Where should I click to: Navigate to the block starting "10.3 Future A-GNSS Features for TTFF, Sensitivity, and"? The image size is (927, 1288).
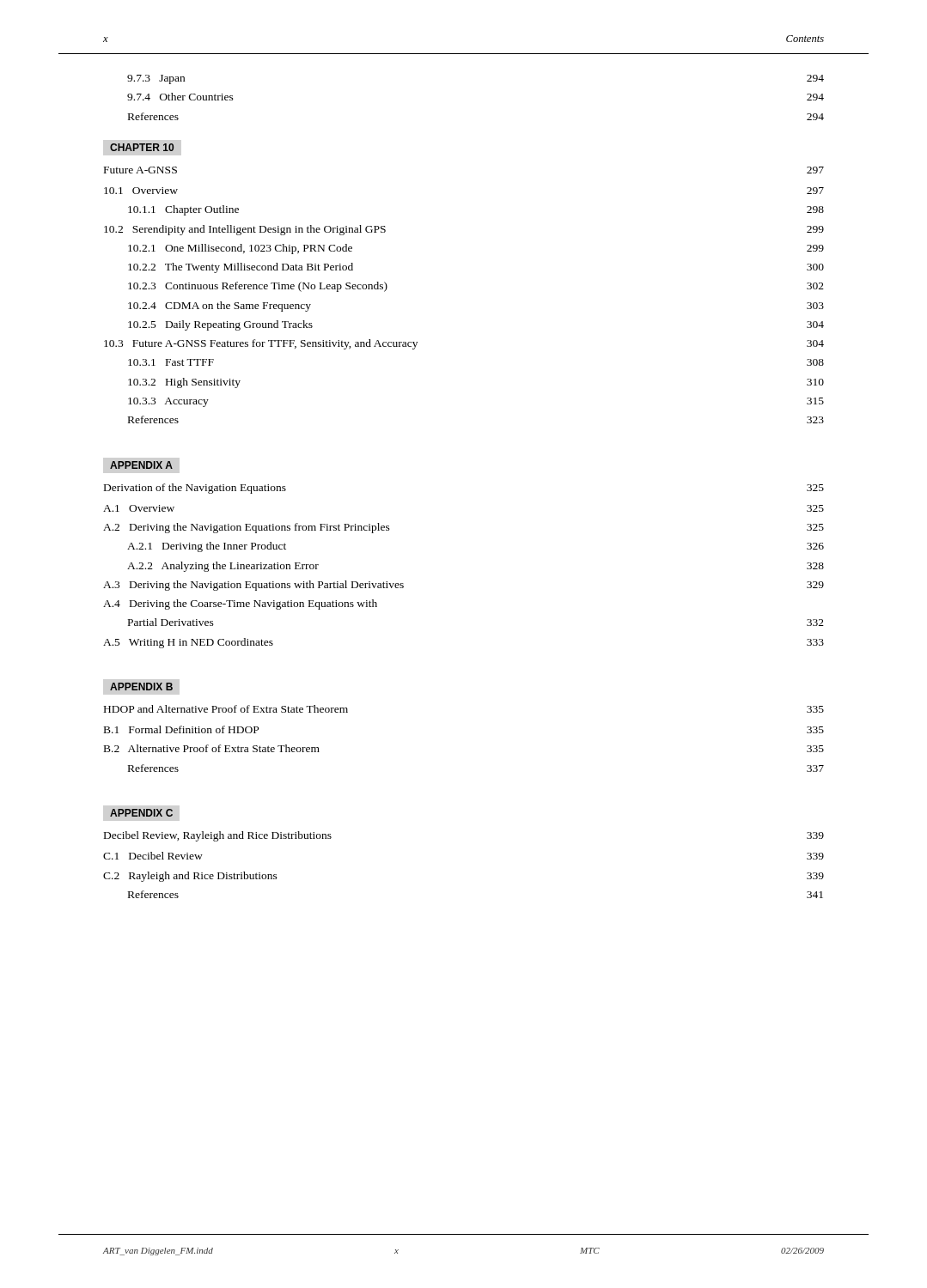point(261,344)
